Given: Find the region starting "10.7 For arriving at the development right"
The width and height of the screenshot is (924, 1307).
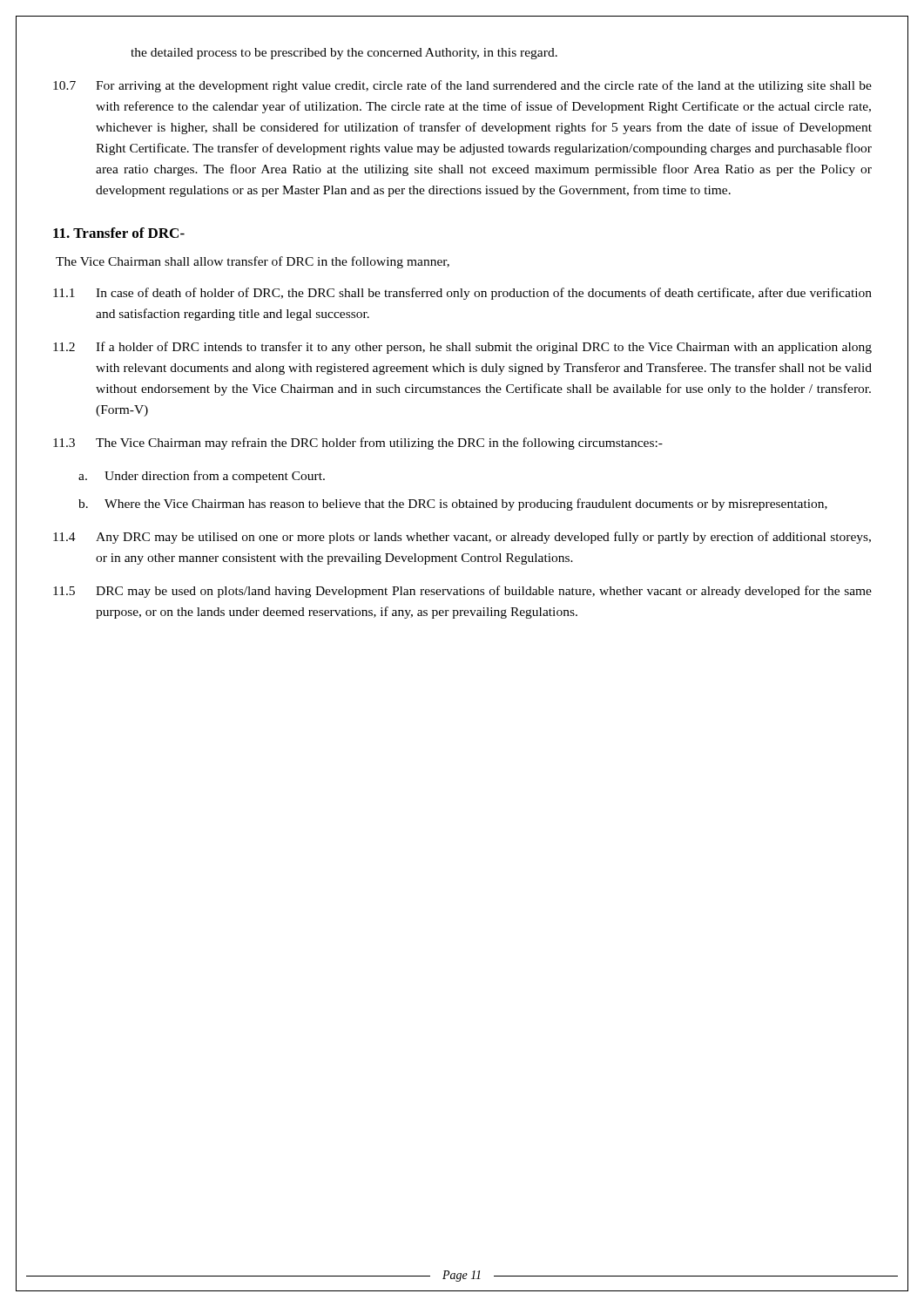Looking at the screenshot, I should [462, 138].
